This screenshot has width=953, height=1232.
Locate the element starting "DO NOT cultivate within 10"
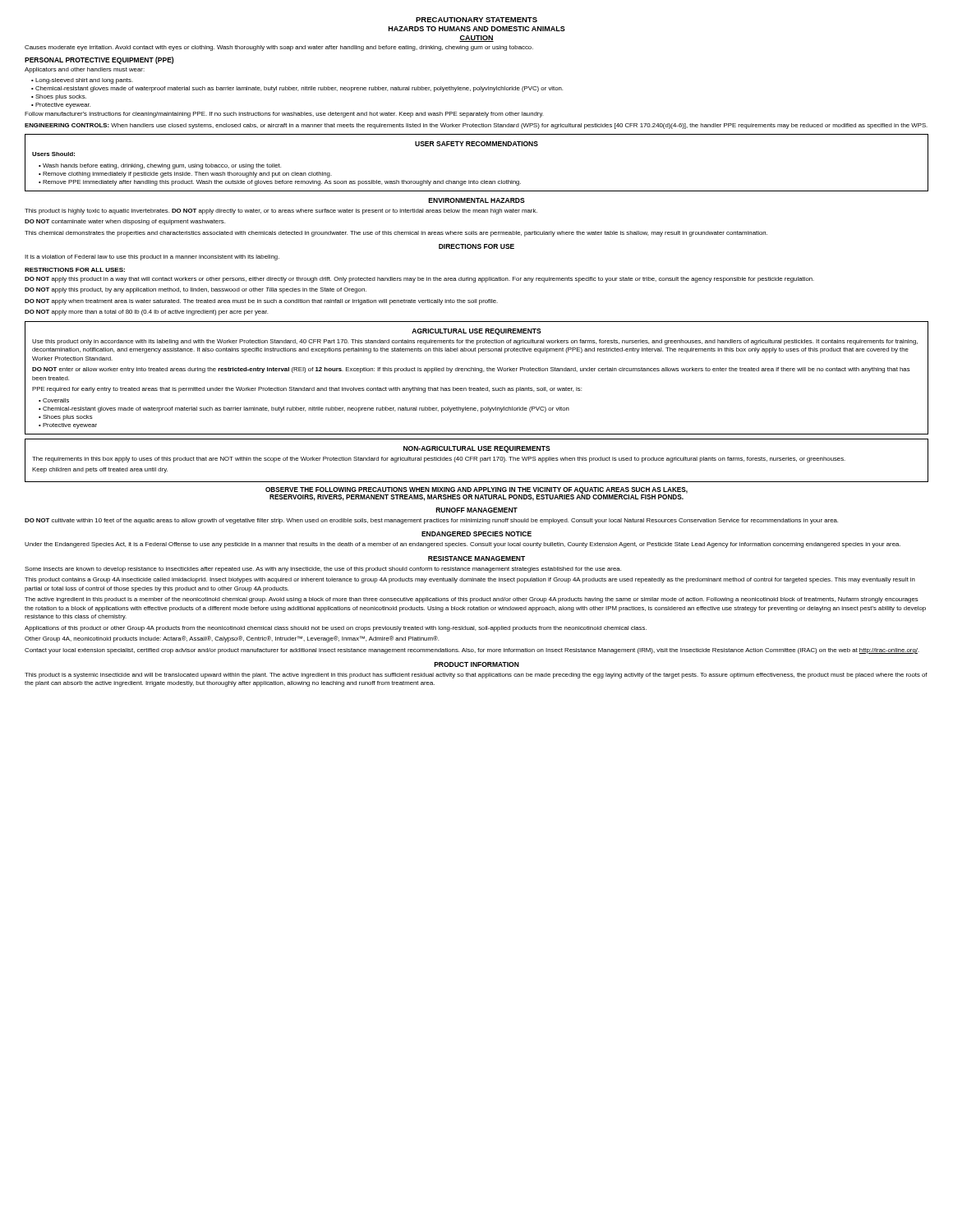tap(432, 520)
